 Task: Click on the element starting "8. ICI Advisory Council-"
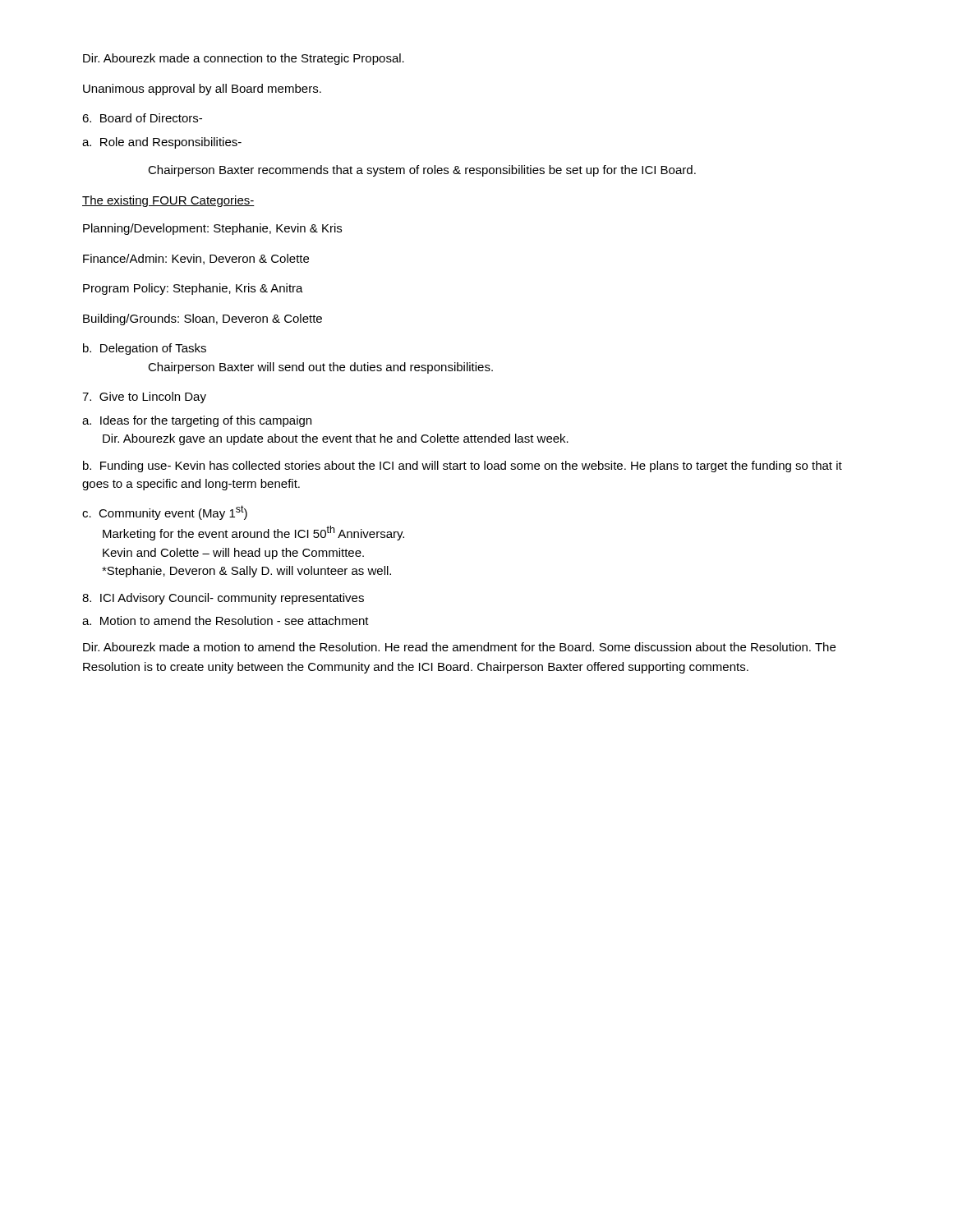[x=223, y=597]
